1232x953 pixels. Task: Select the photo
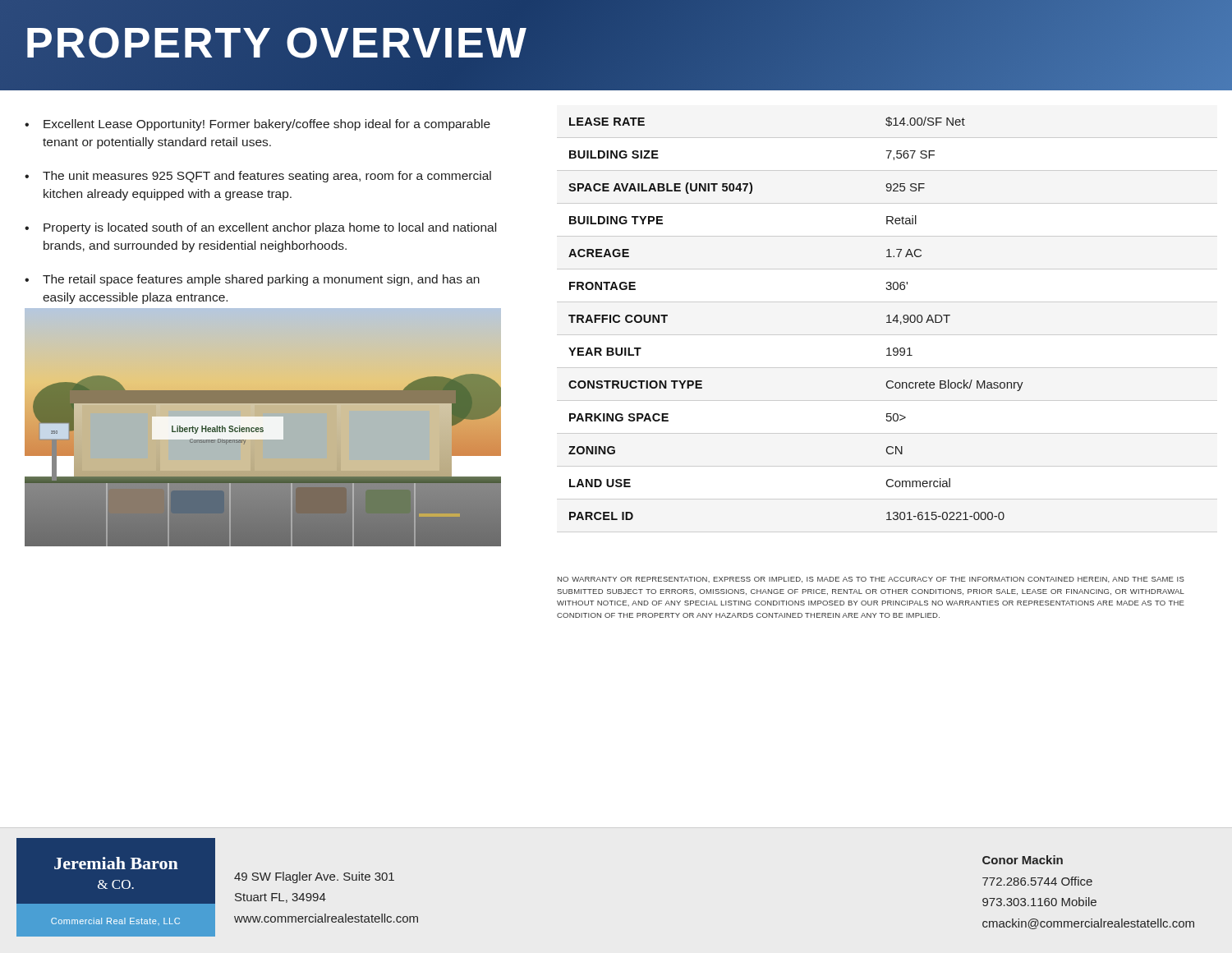[x=263, y=427]
